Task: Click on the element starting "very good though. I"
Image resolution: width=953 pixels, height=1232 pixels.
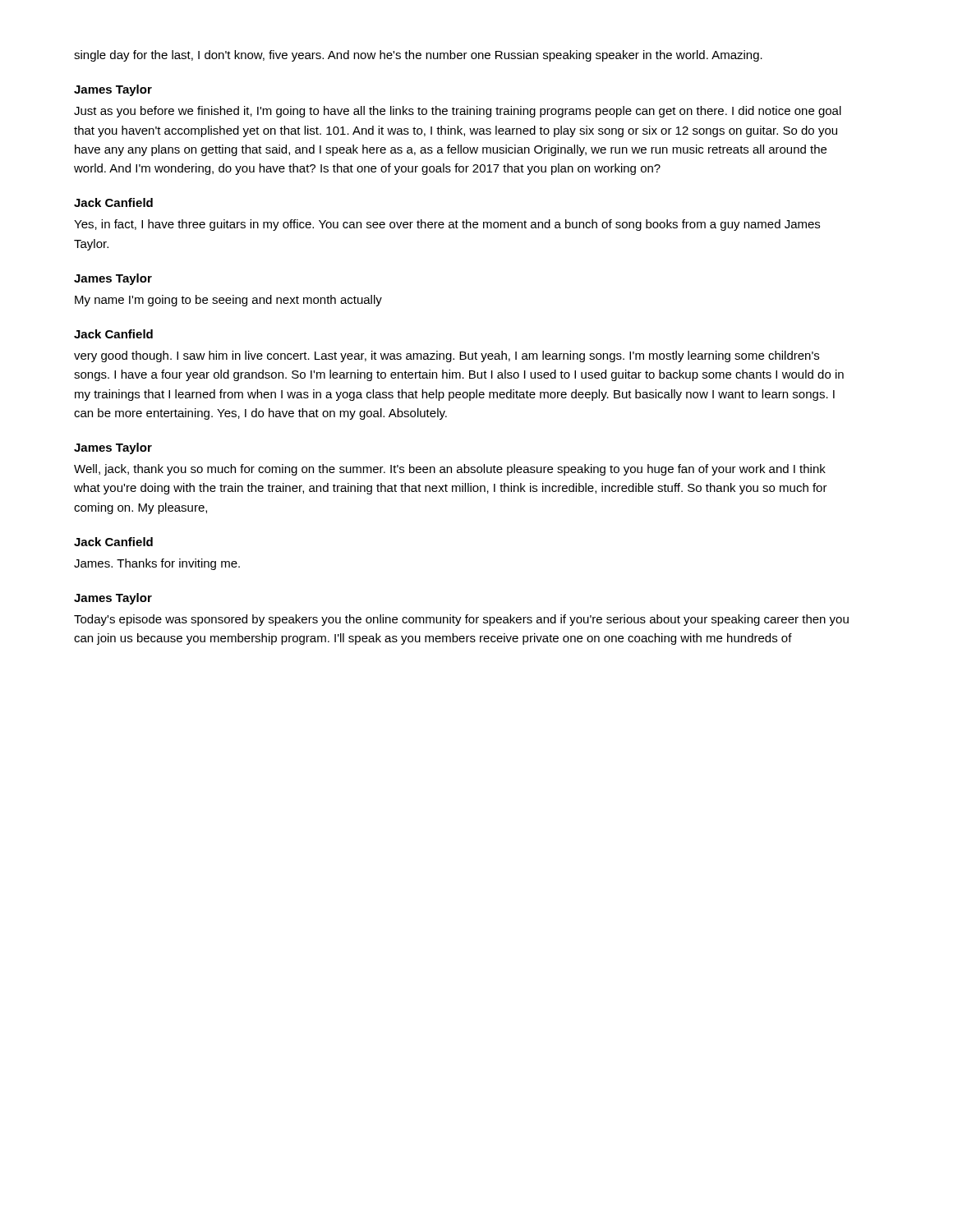Action: [x=464, y=384]
